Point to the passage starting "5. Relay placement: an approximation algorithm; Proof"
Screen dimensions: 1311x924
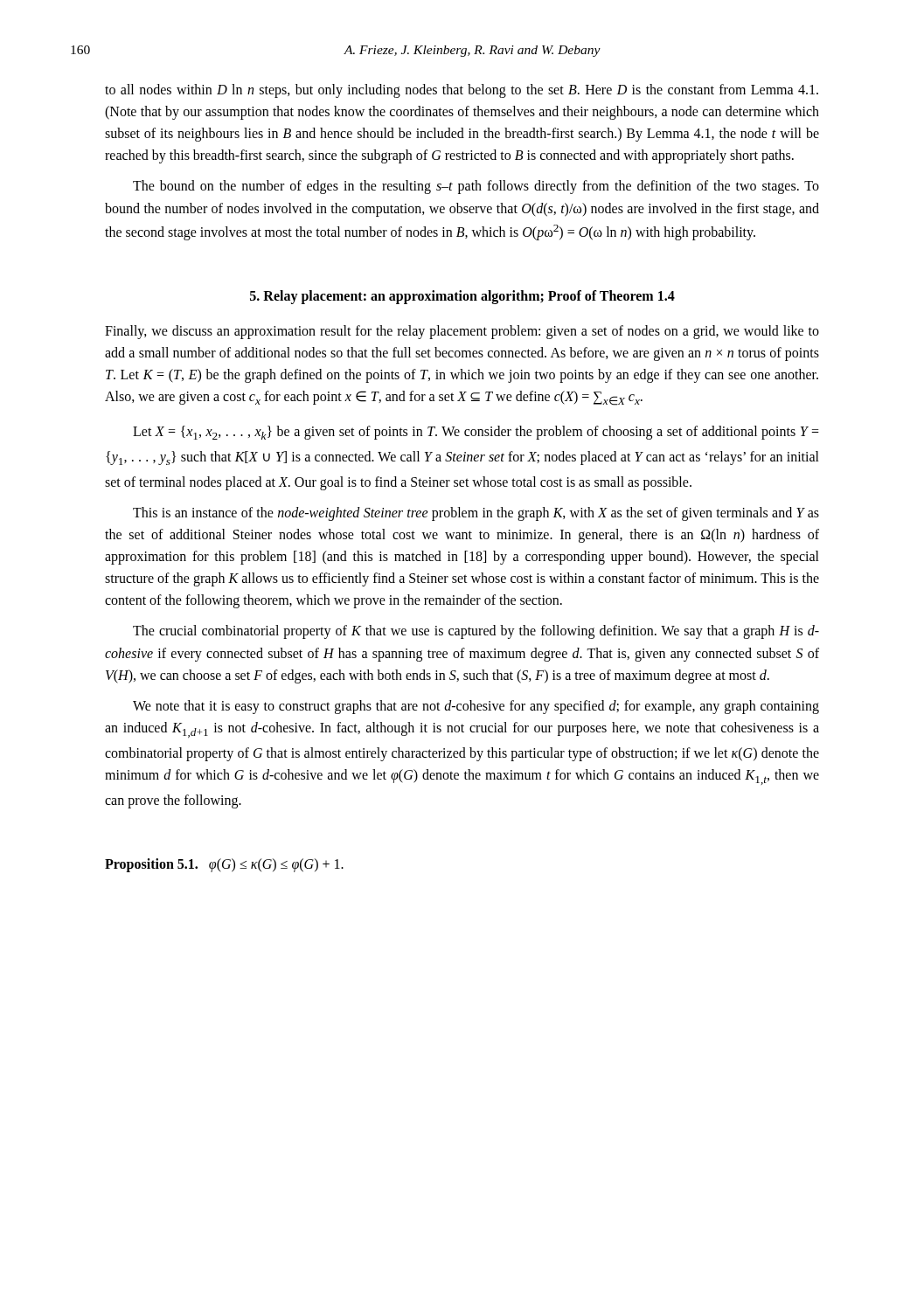[x=462, y=296]
